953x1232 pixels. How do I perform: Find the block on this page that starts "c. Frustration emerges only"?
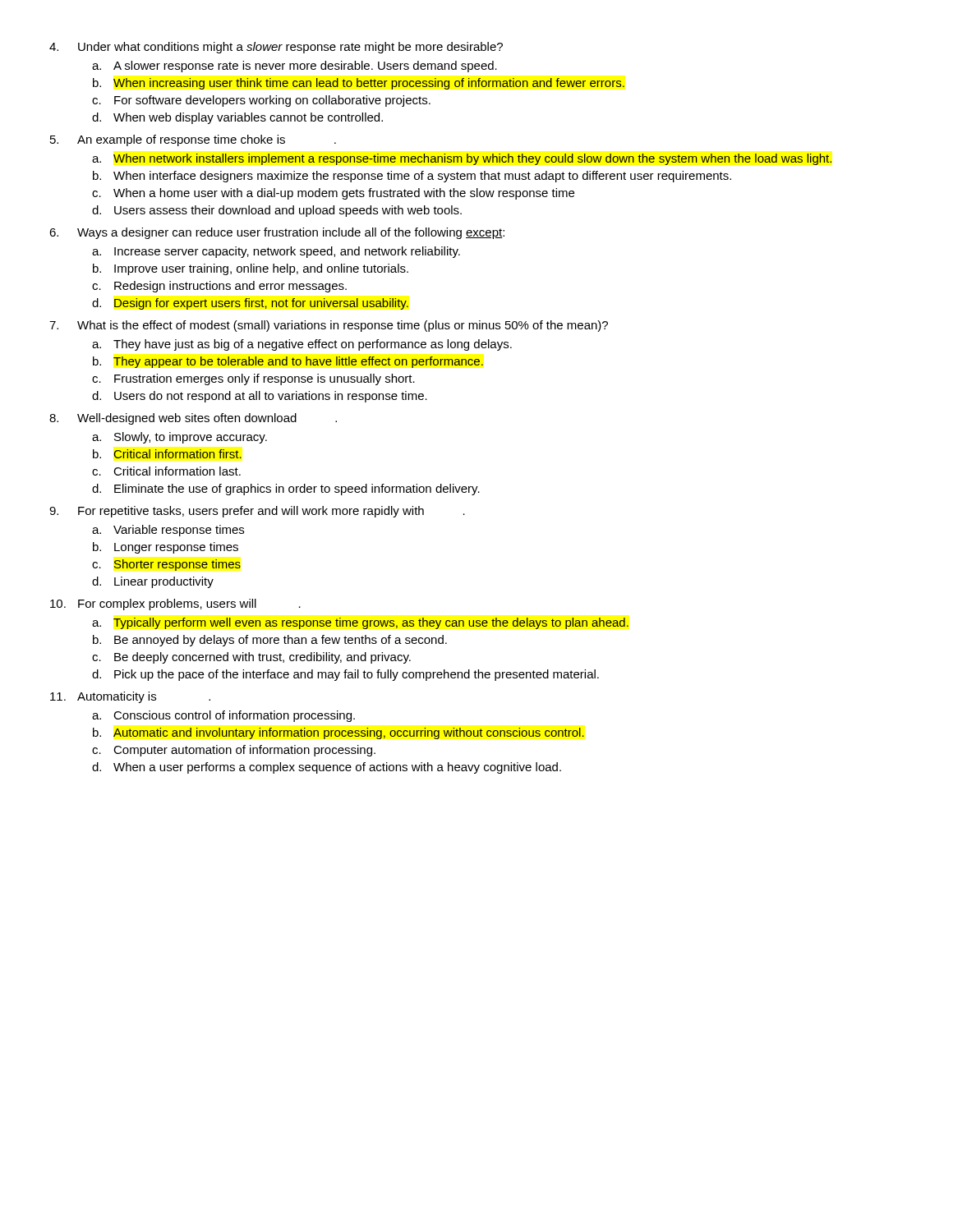[x=254, y=378]
